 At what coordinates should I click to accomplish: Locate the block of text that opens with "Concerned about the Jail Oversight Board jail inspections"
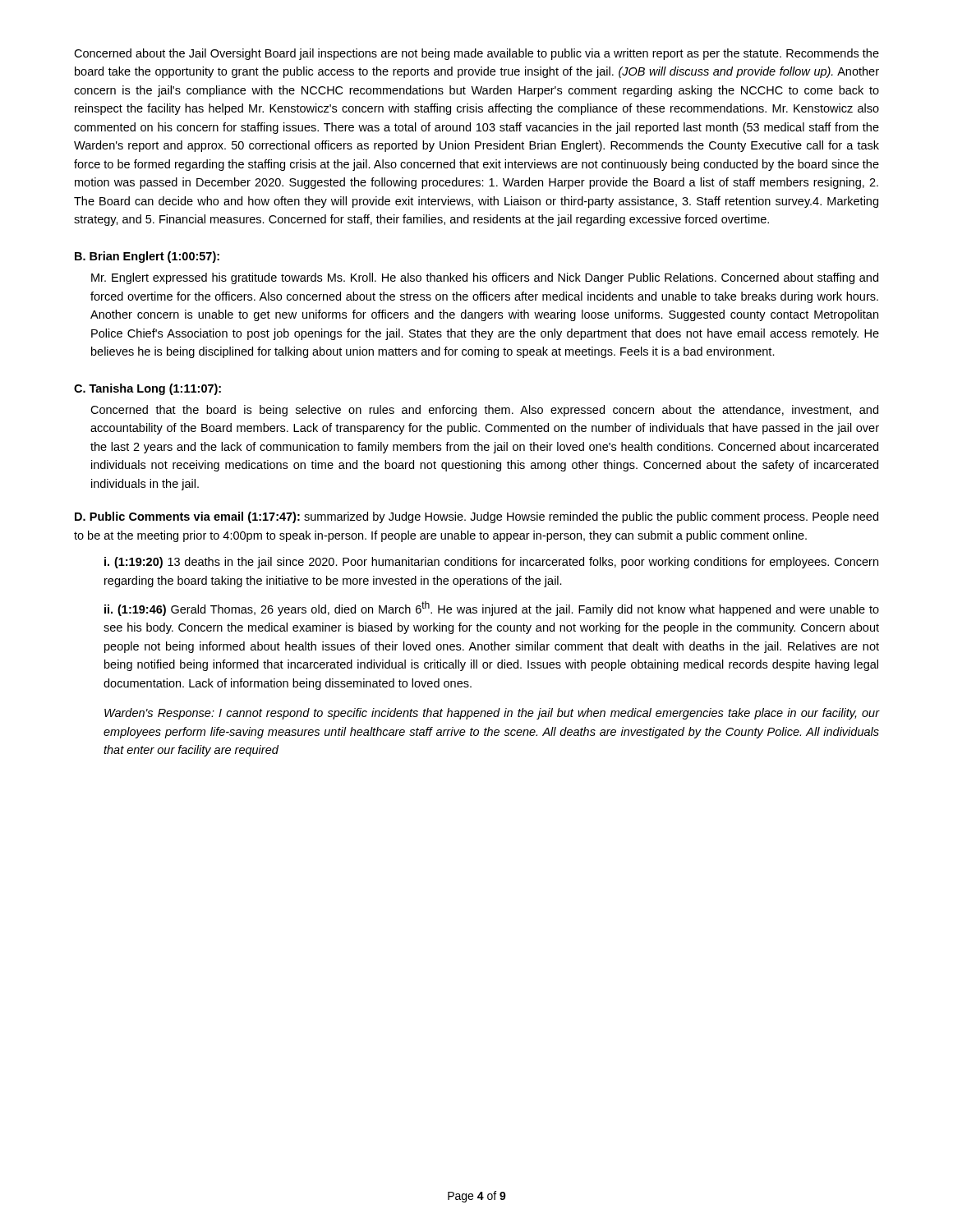point(476,136)
